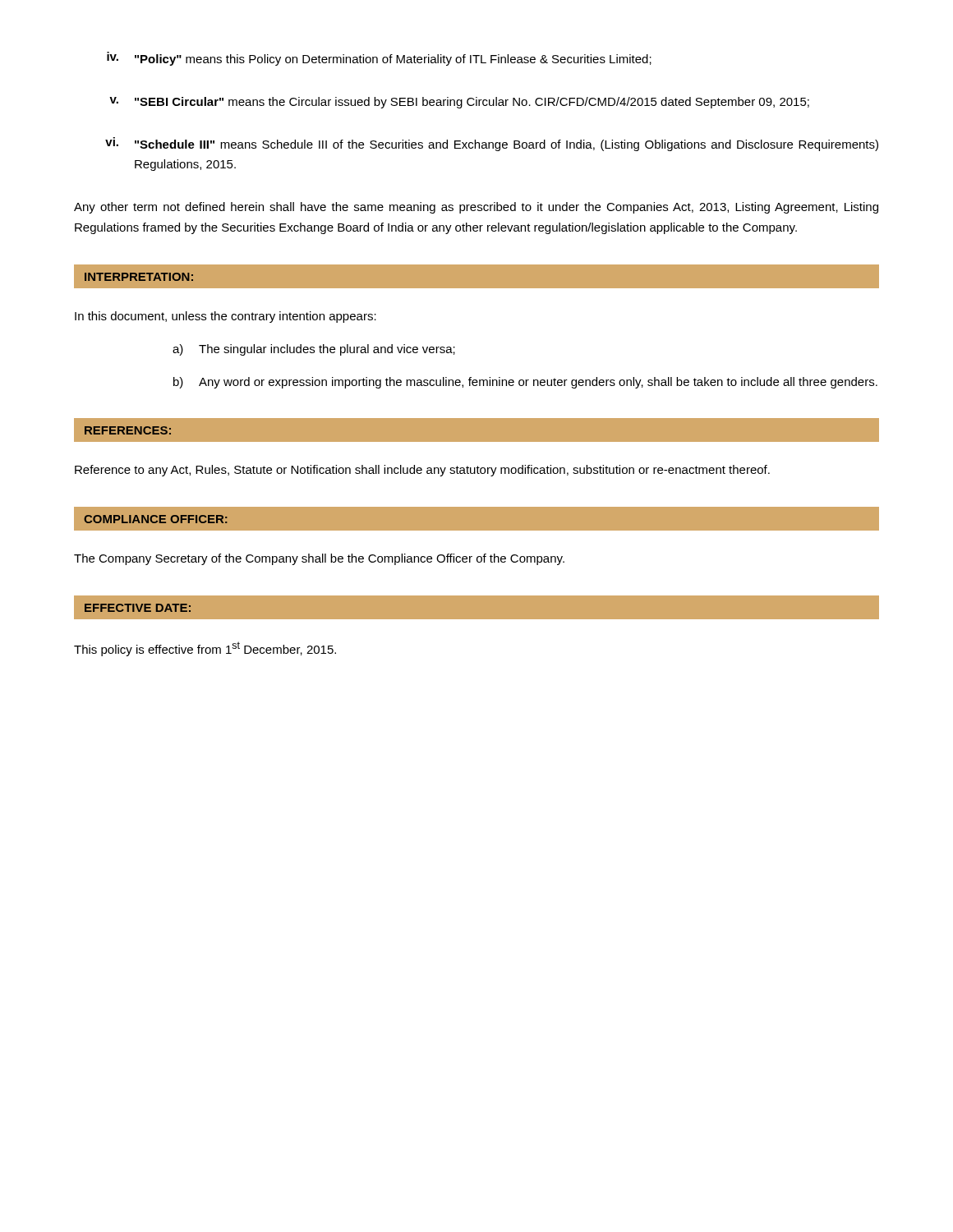This screenshot has height=1232, width=953.
Task: Click the passage that begins "Reference to any Act, Rules, Statute or Notification"
Action: 422,470
